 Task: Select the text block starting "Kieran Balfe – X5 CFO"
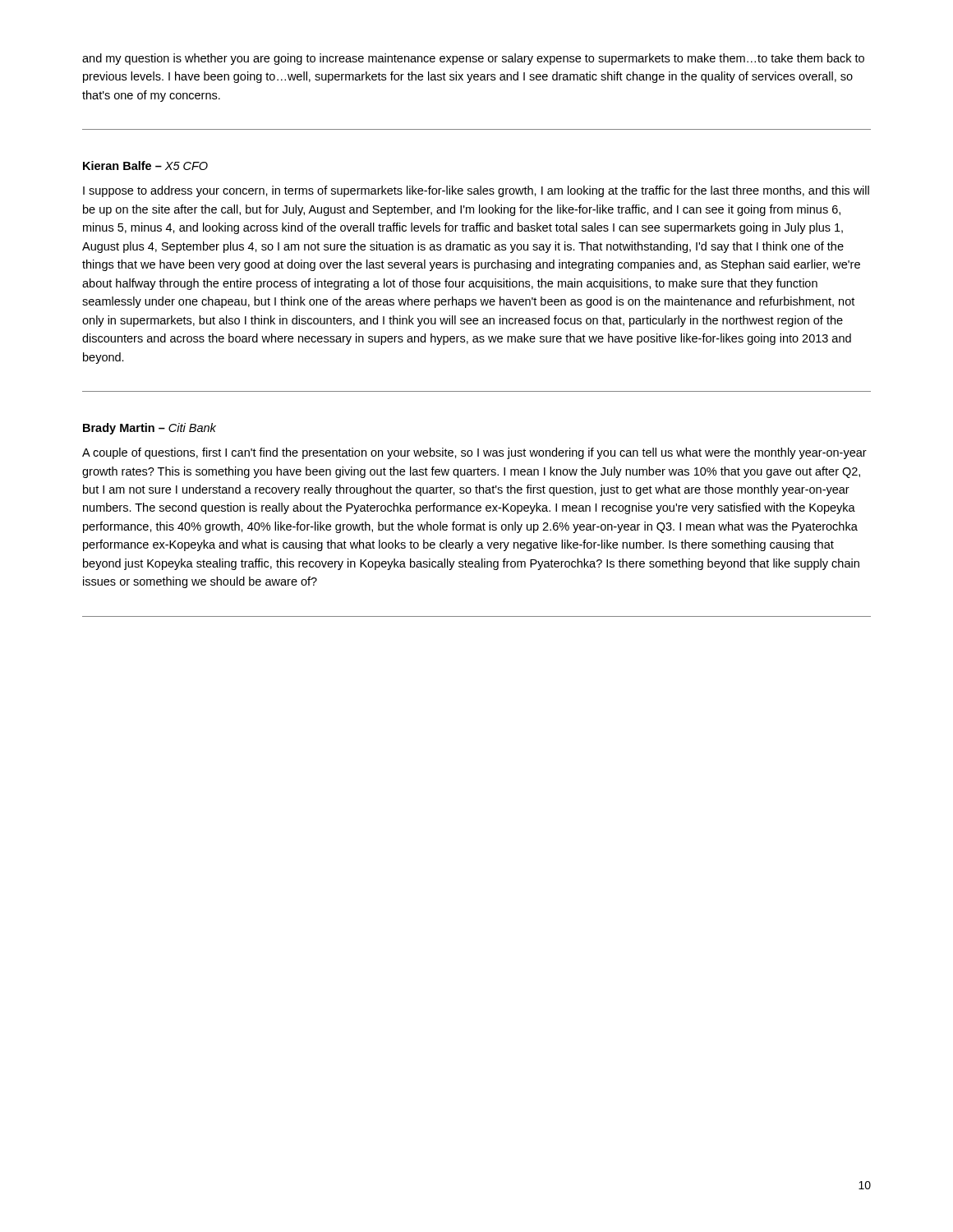coord(145,166)
